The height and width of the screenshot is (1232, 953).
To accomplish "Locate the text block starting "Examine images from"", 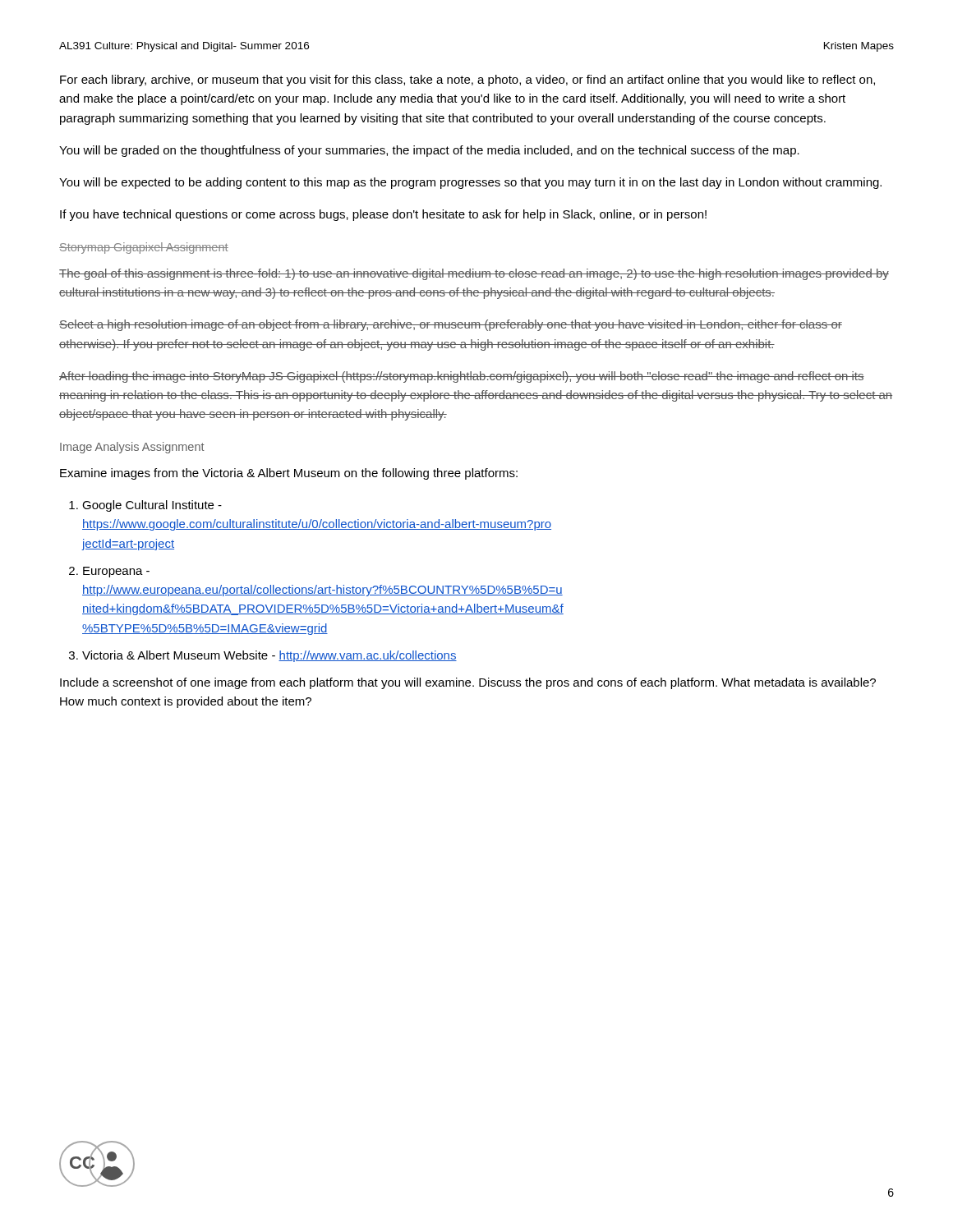I will pyautogui.click(x=476, y=473).
